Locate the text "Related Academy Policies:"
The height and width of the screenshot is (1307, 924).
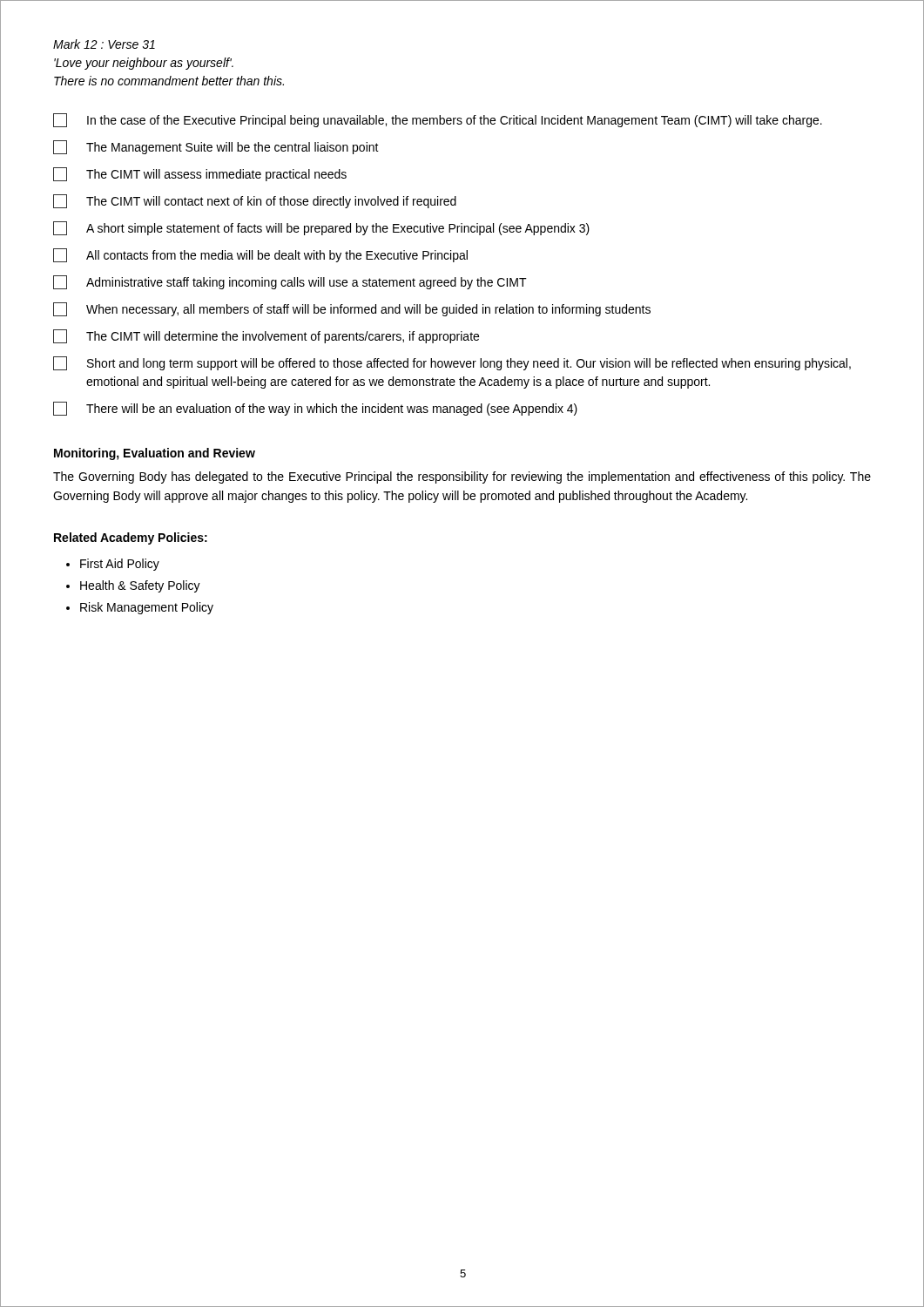pyautogui.click(x=131, y=538)
